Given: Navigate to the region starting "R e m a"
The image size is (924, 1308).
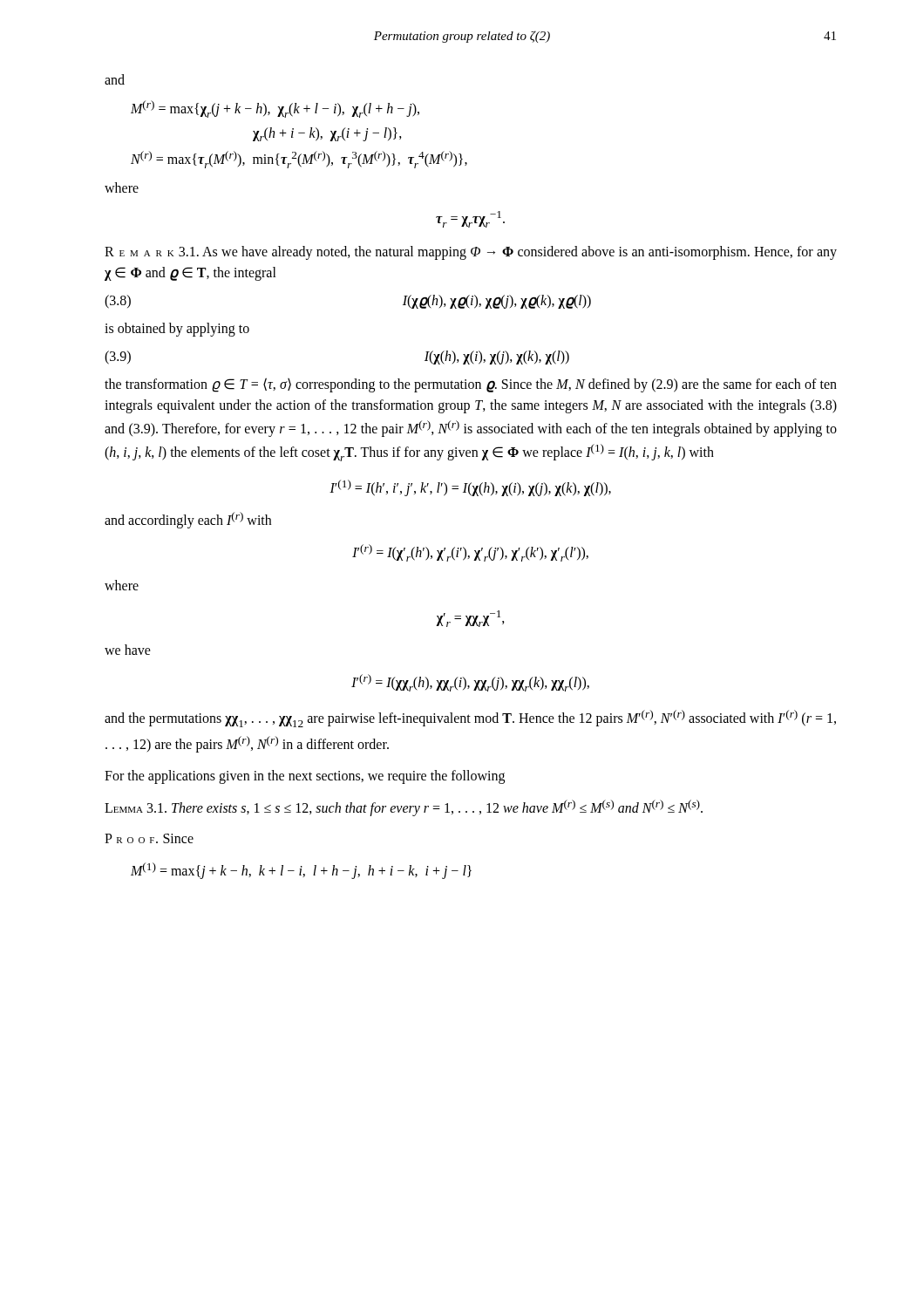Looking at the screenshot, I should coord(471,262).
